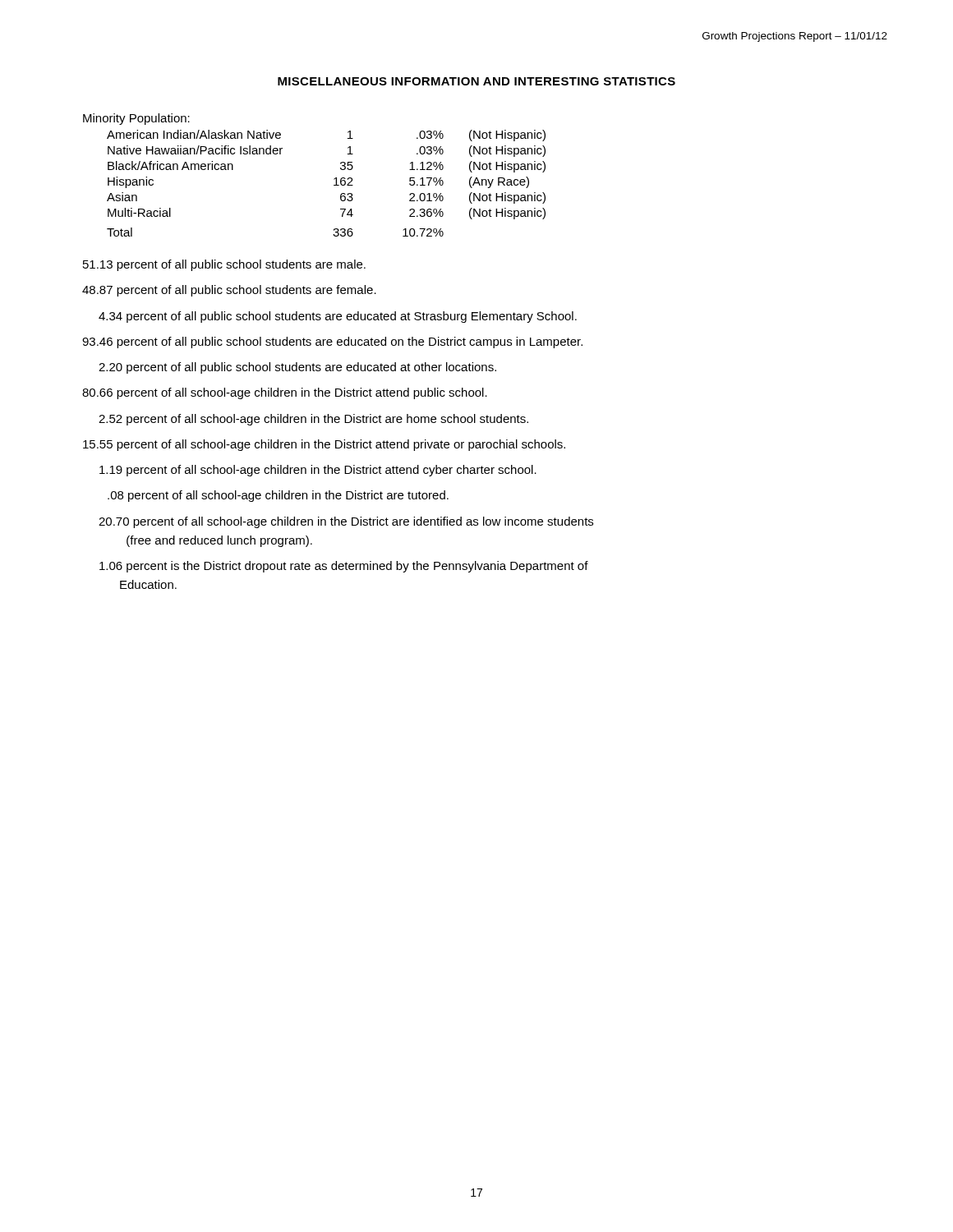Click the passage that begins "93.46 percent of all public"
Viewport: 953px width, 1232px height.
pyautogui.click(x=333, y=341)
